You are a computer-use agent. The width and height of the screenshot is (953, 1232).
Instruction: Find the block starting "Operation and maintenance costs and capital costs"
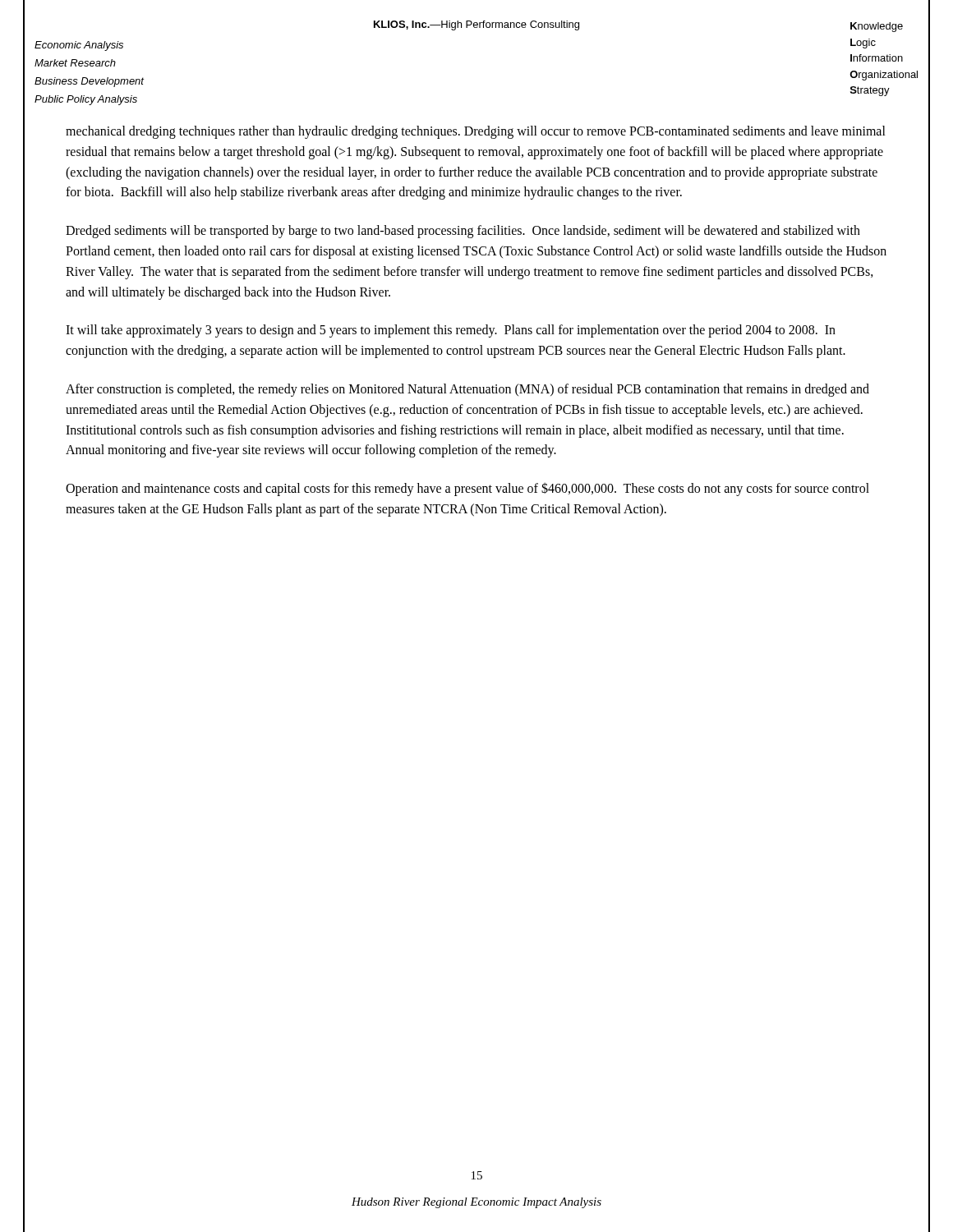[467, 499]
